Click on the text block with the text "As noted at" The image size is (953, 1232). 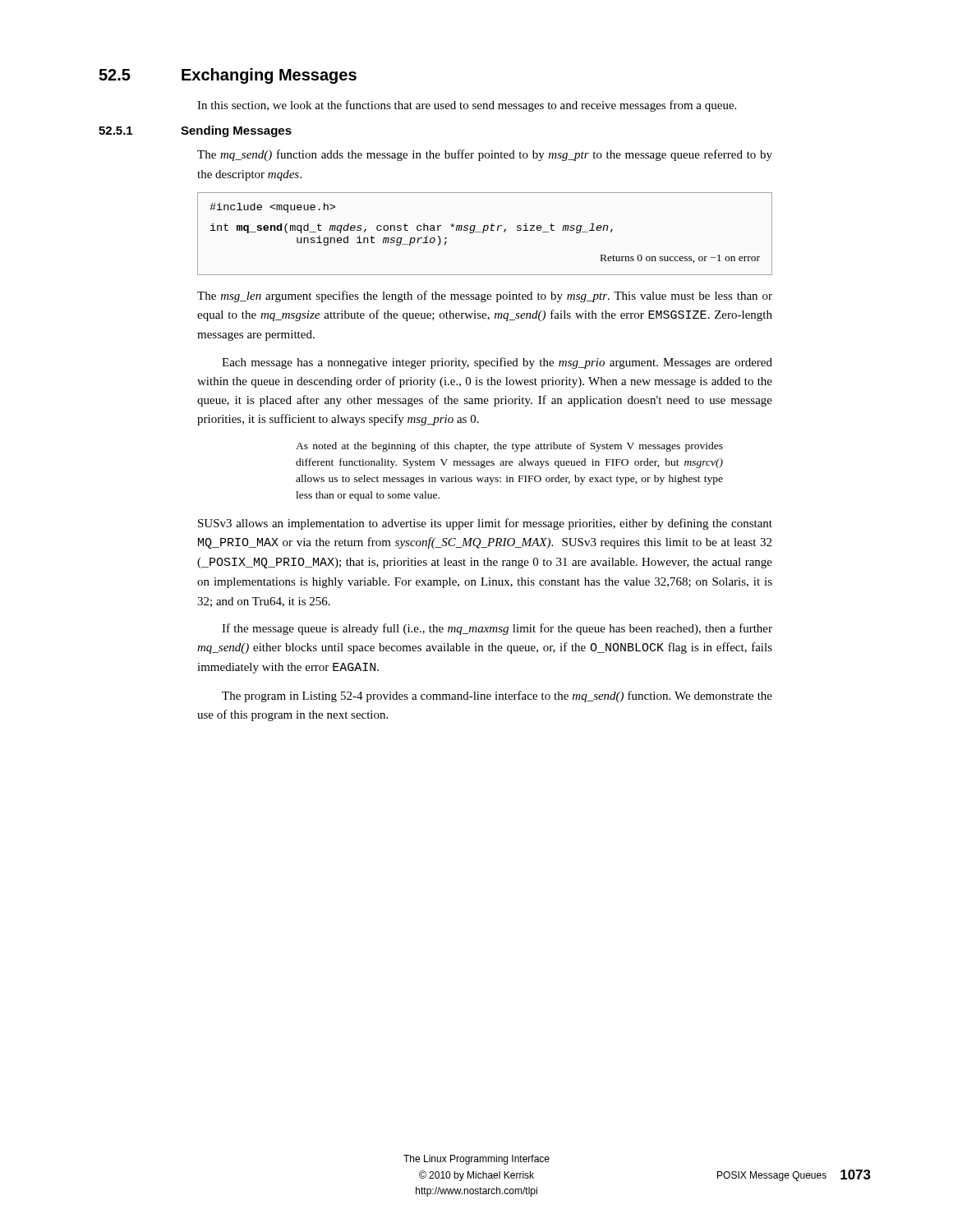tap(509, 470)
